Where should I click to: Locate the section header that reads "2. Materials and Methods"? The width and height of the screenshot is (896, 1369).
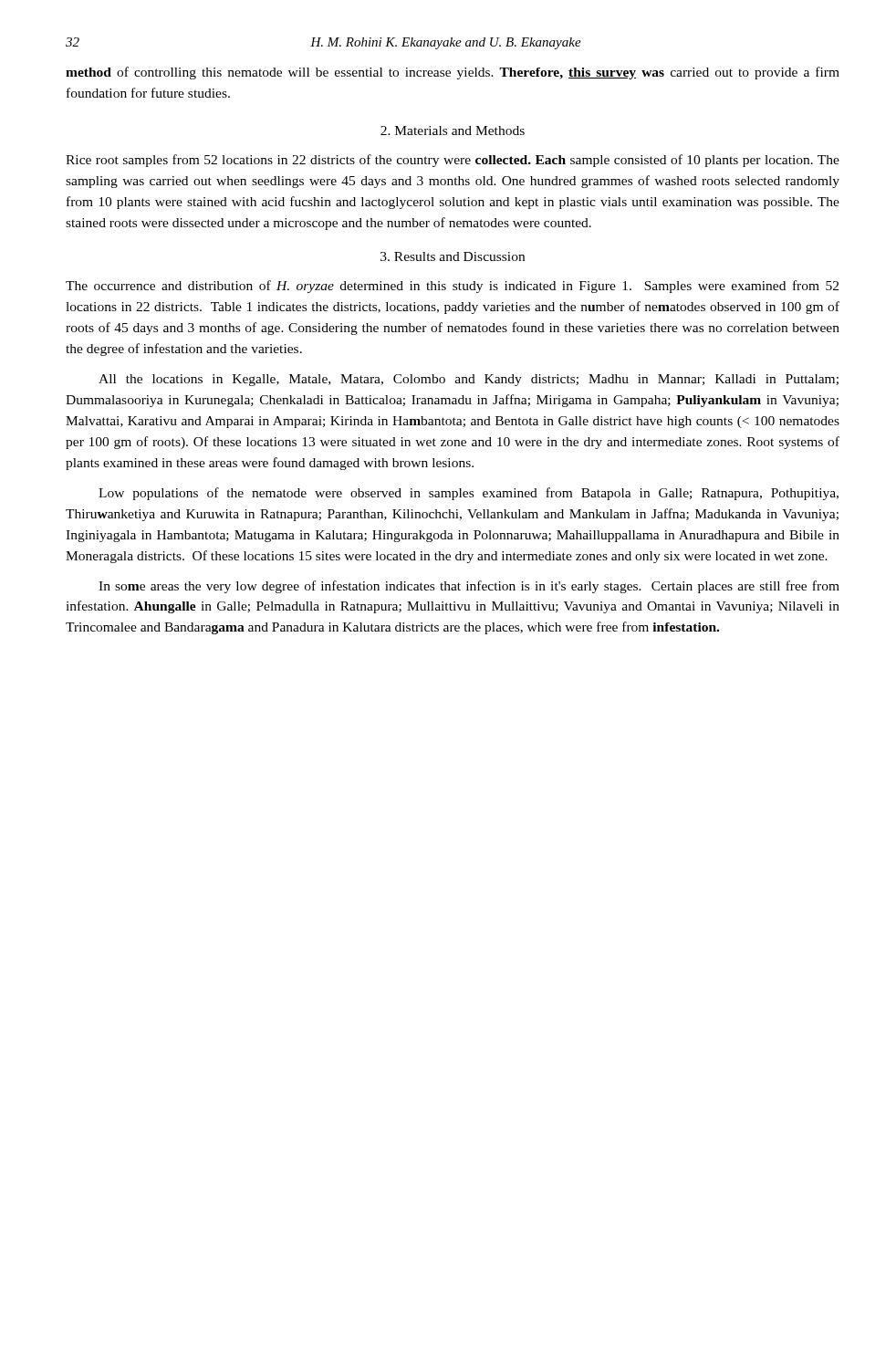click(453, 130)
